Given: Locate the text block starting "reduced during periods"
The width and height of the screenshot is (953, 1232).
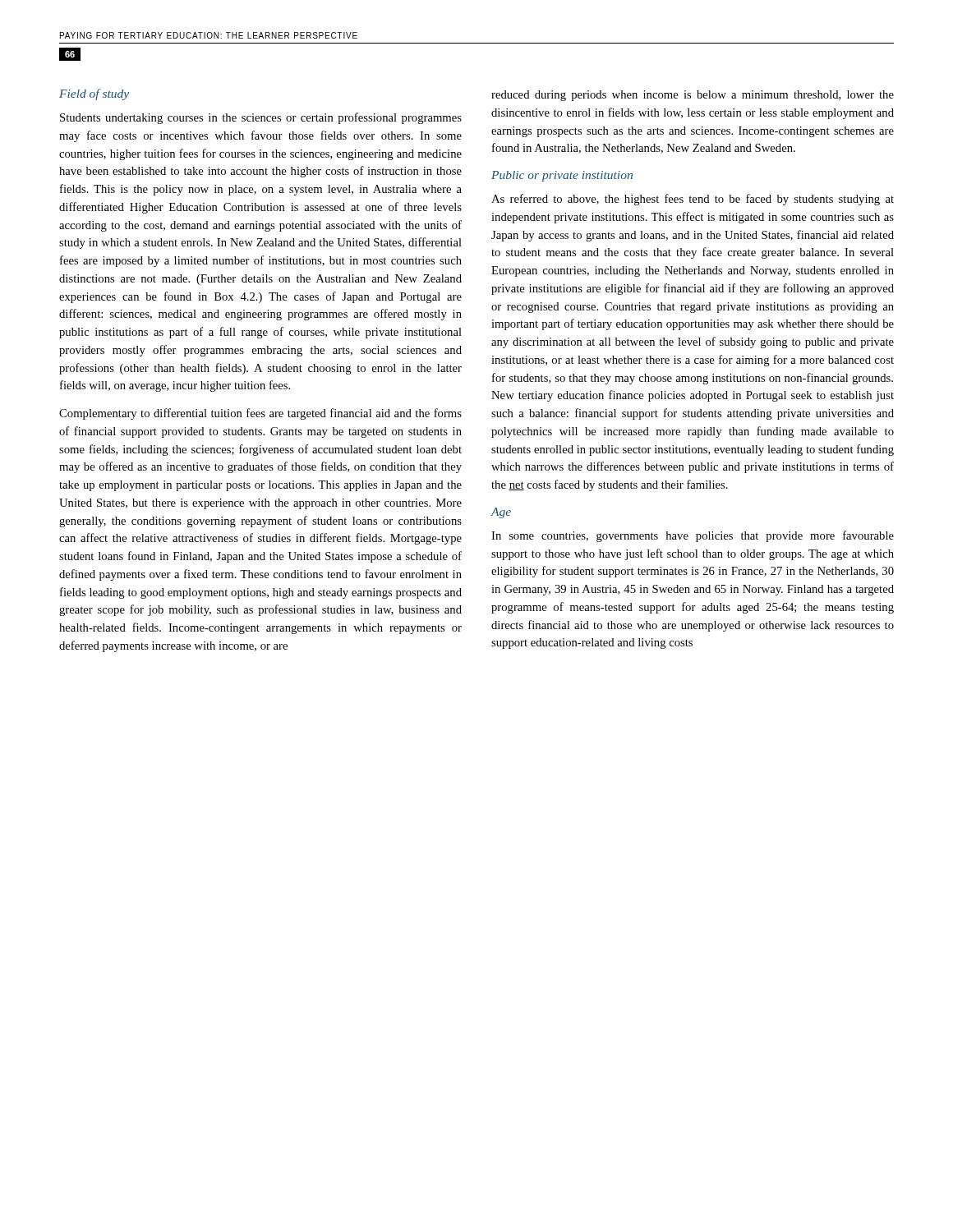Looking at the screenshot, I should click(693, 121).
